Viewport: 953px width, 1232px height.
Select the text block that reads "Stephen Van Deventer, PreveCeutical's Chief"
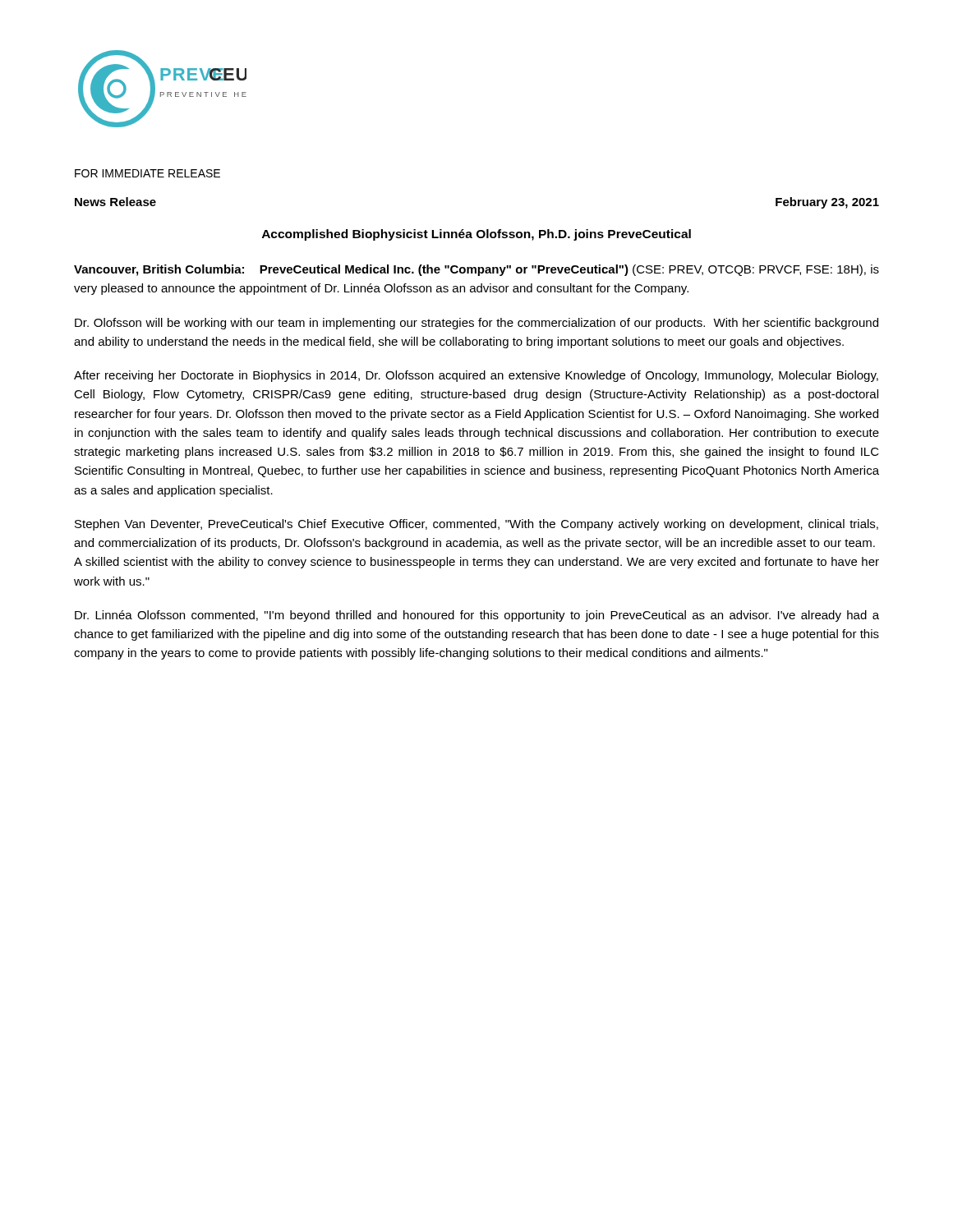[x=476, y=552]
